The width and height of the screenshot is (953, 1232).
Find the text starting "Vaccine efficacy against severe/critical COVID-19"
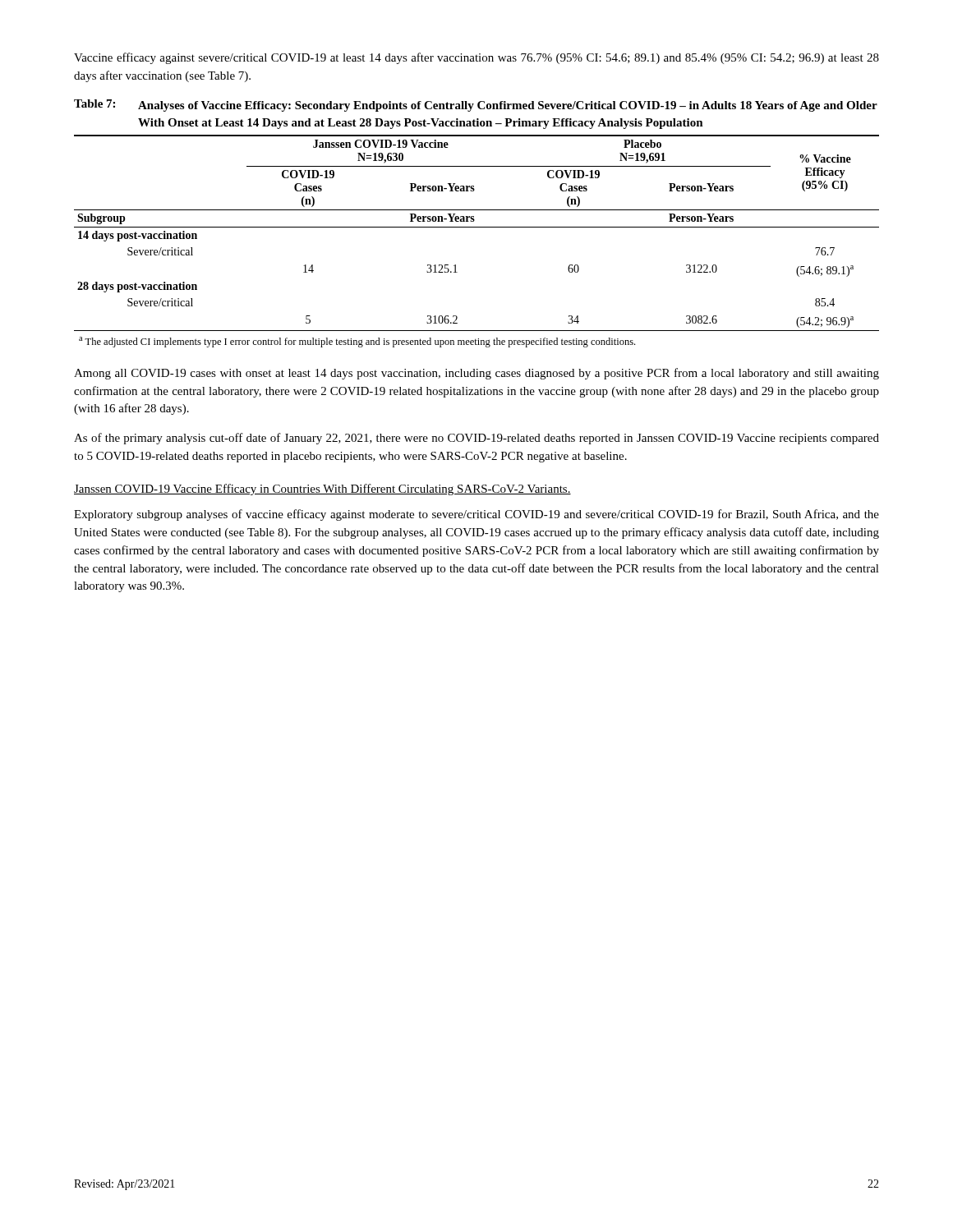[476, 66]
